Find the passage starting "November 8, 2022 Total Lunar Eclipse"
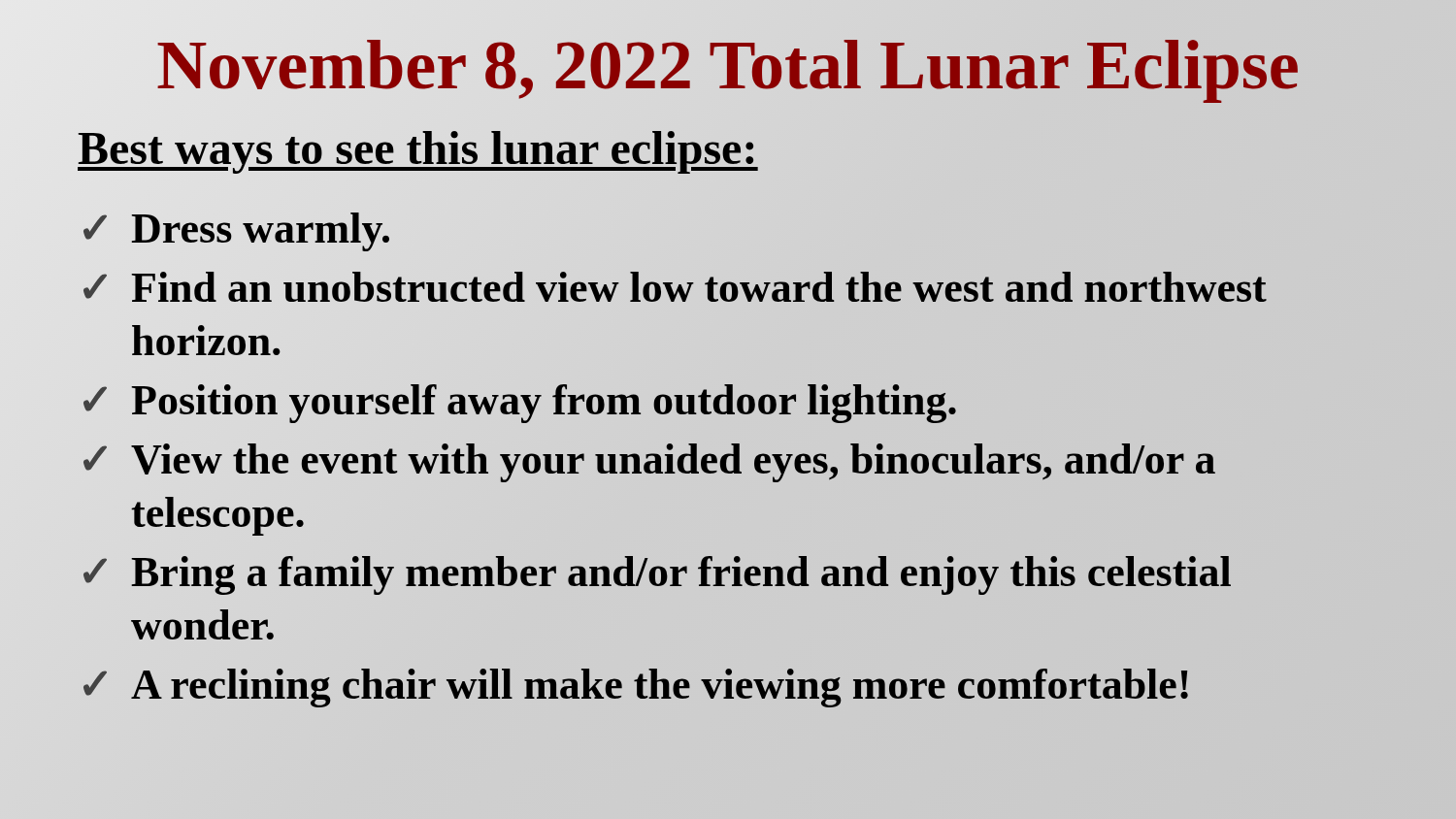The width and height of the screenshot is (1456, 819). [728, 65]
